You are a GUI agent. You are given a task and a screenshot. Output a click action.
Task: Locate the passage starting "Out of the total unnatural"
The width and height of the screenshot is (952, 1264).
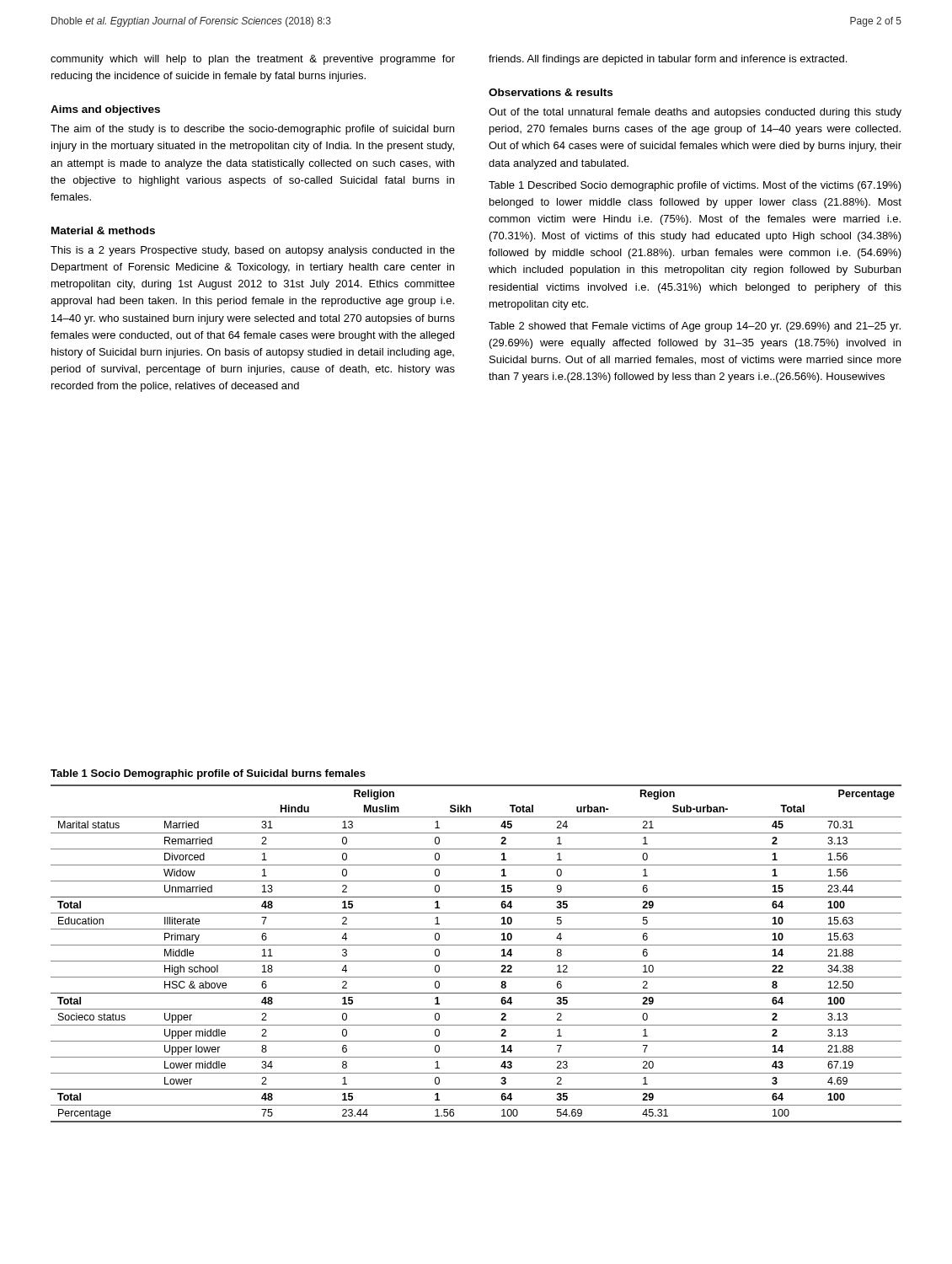695,137
